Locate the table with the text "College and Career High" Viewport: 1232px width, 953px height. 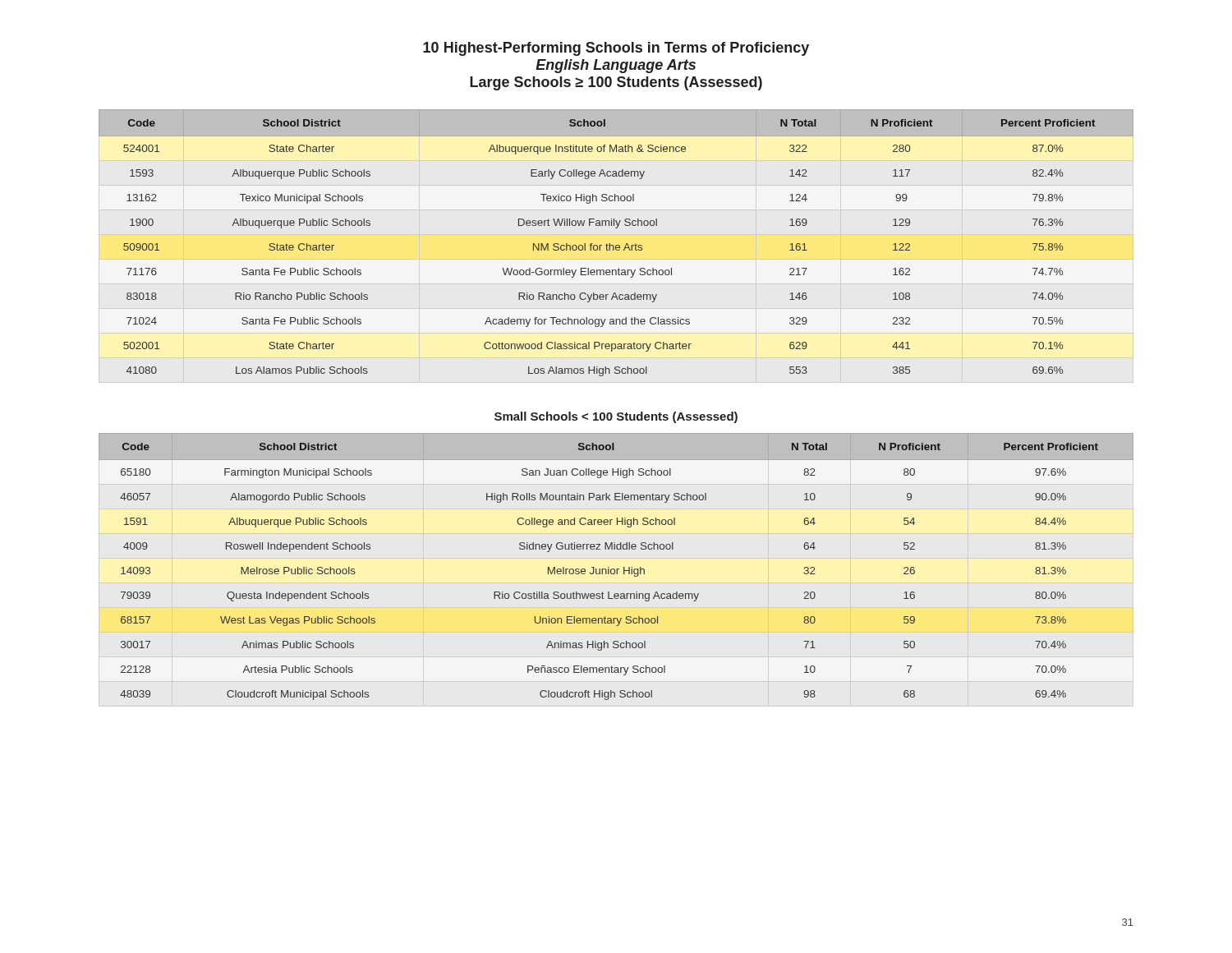pyautogui.click(x=616, y=570)
